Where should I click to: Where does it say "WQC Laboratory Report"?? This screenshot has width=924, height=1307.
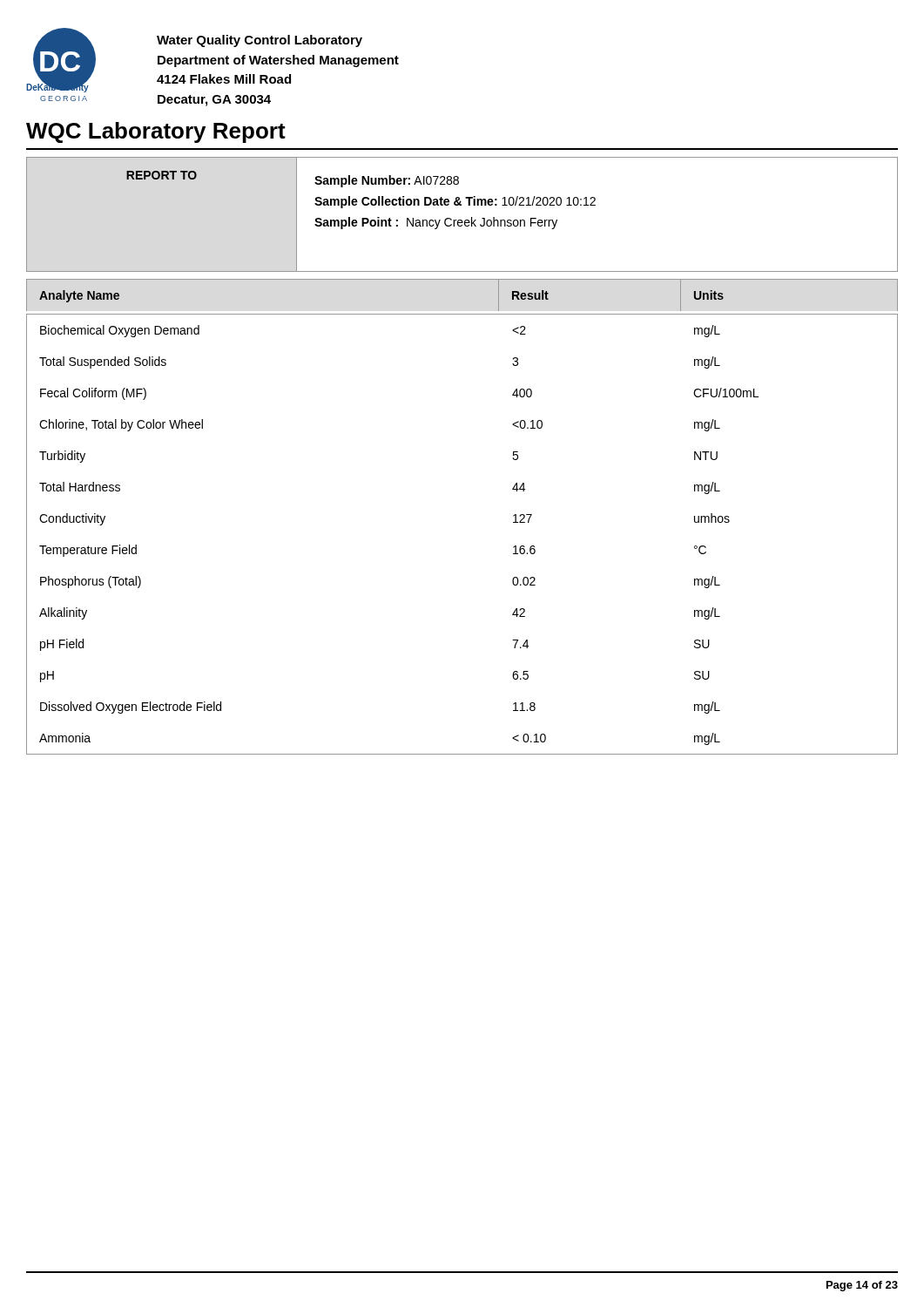pyautogui.click(x=156, y=131)
